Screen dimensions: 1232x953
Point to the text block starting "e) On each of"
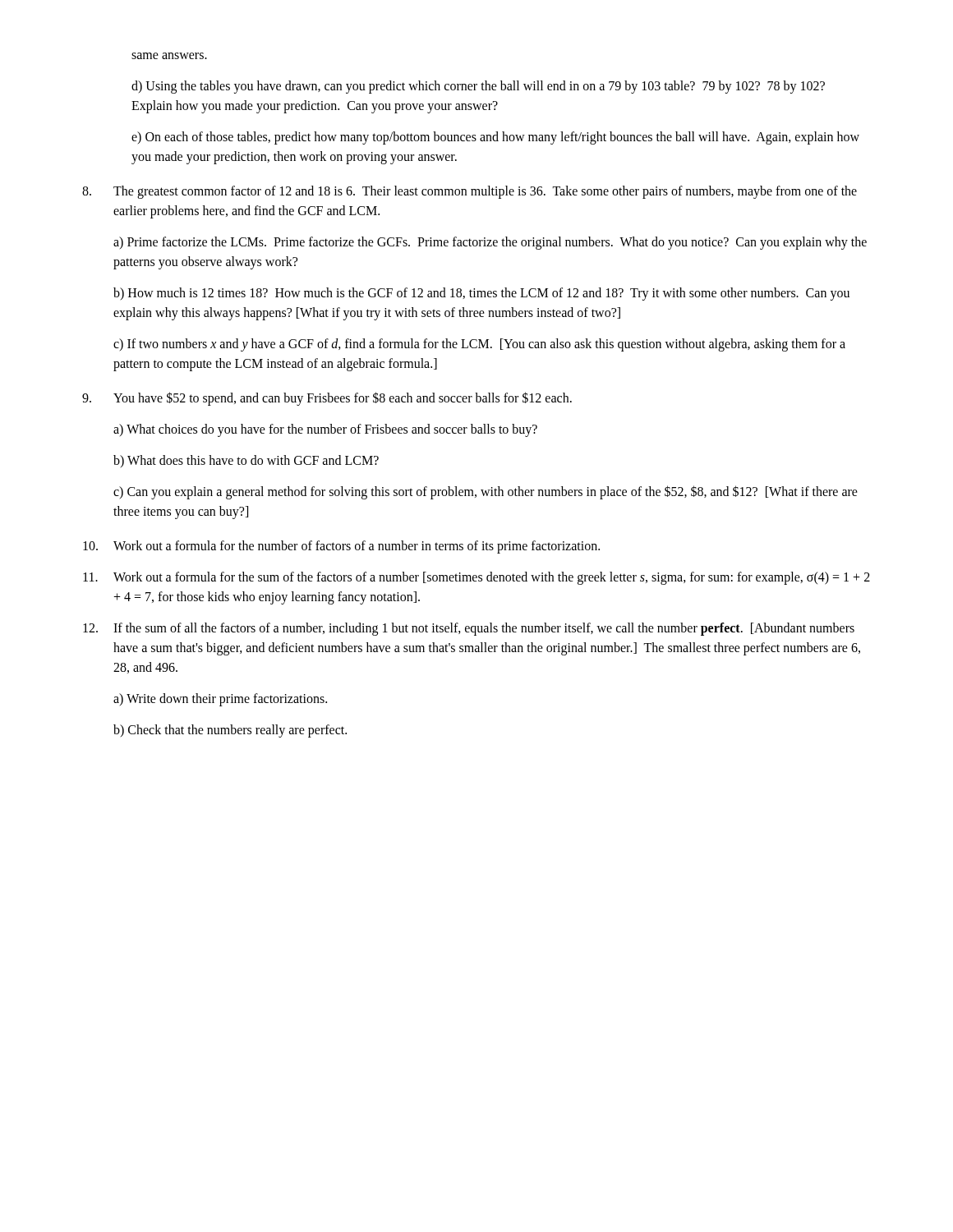[x=495, y=147]
